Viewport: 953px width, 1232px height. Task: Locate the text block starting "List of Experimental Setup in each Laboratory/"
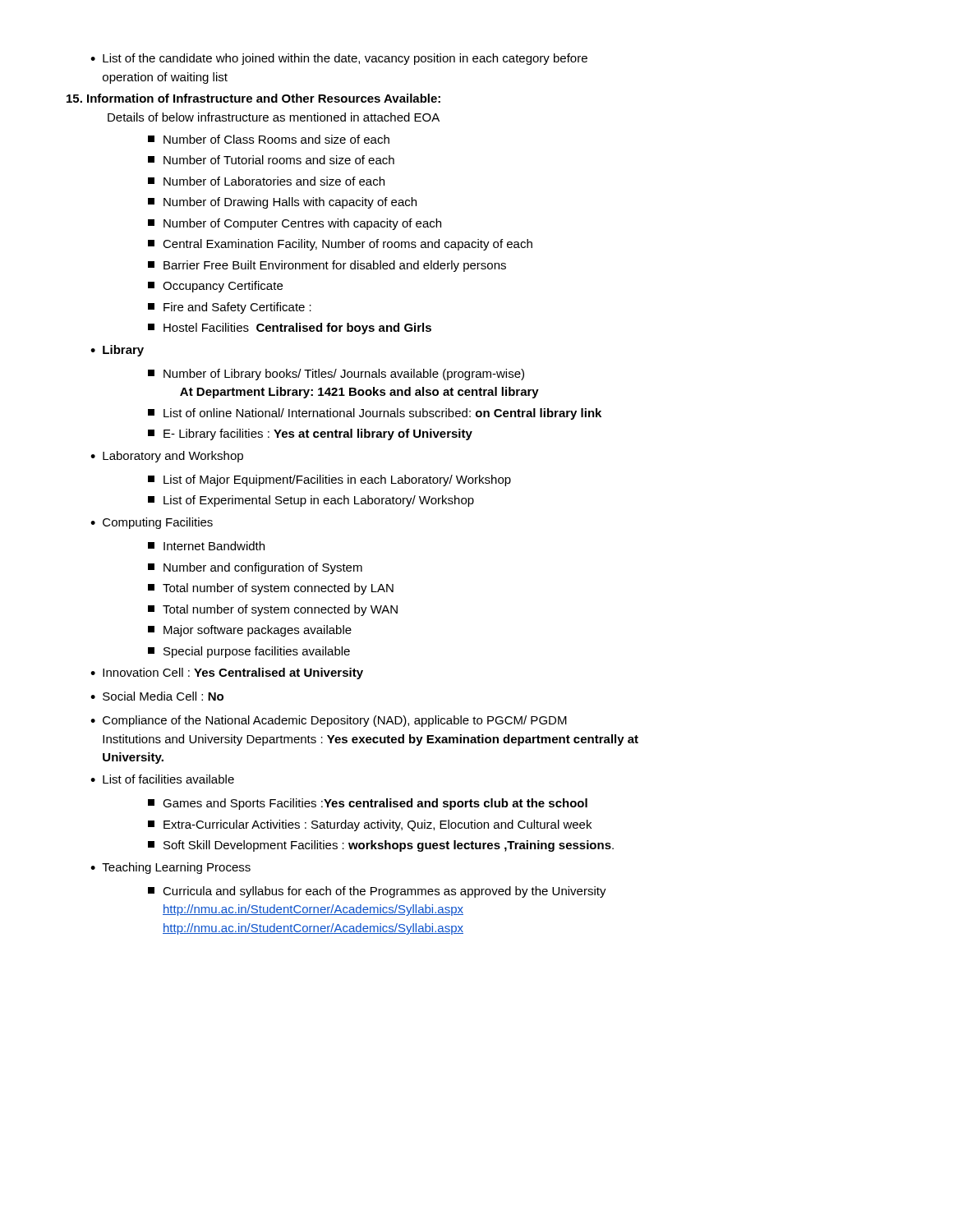[311, 501]
